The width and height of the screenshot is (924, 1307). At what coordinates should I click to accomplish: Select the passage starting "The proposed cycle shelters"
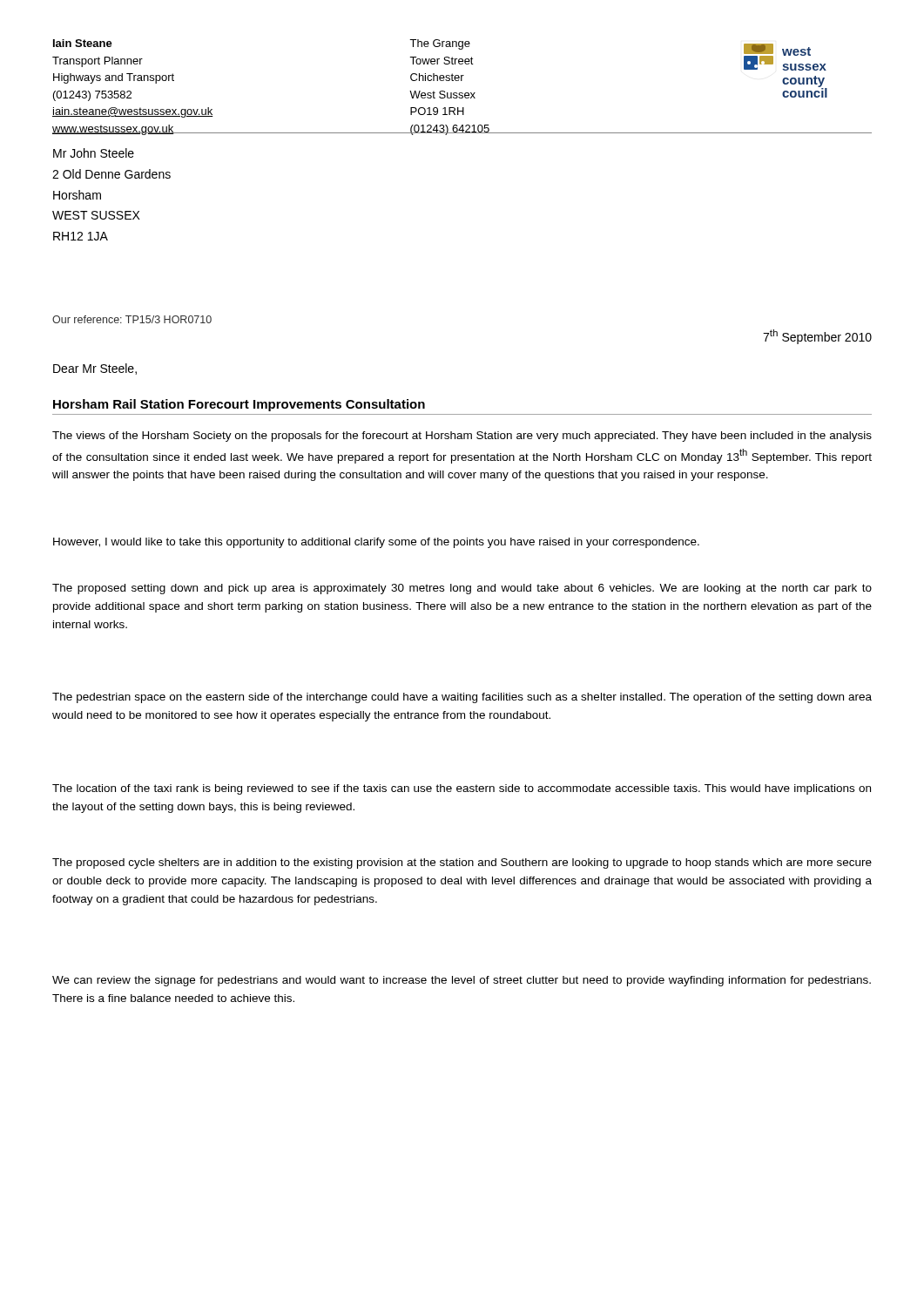(x=462, y=880)
